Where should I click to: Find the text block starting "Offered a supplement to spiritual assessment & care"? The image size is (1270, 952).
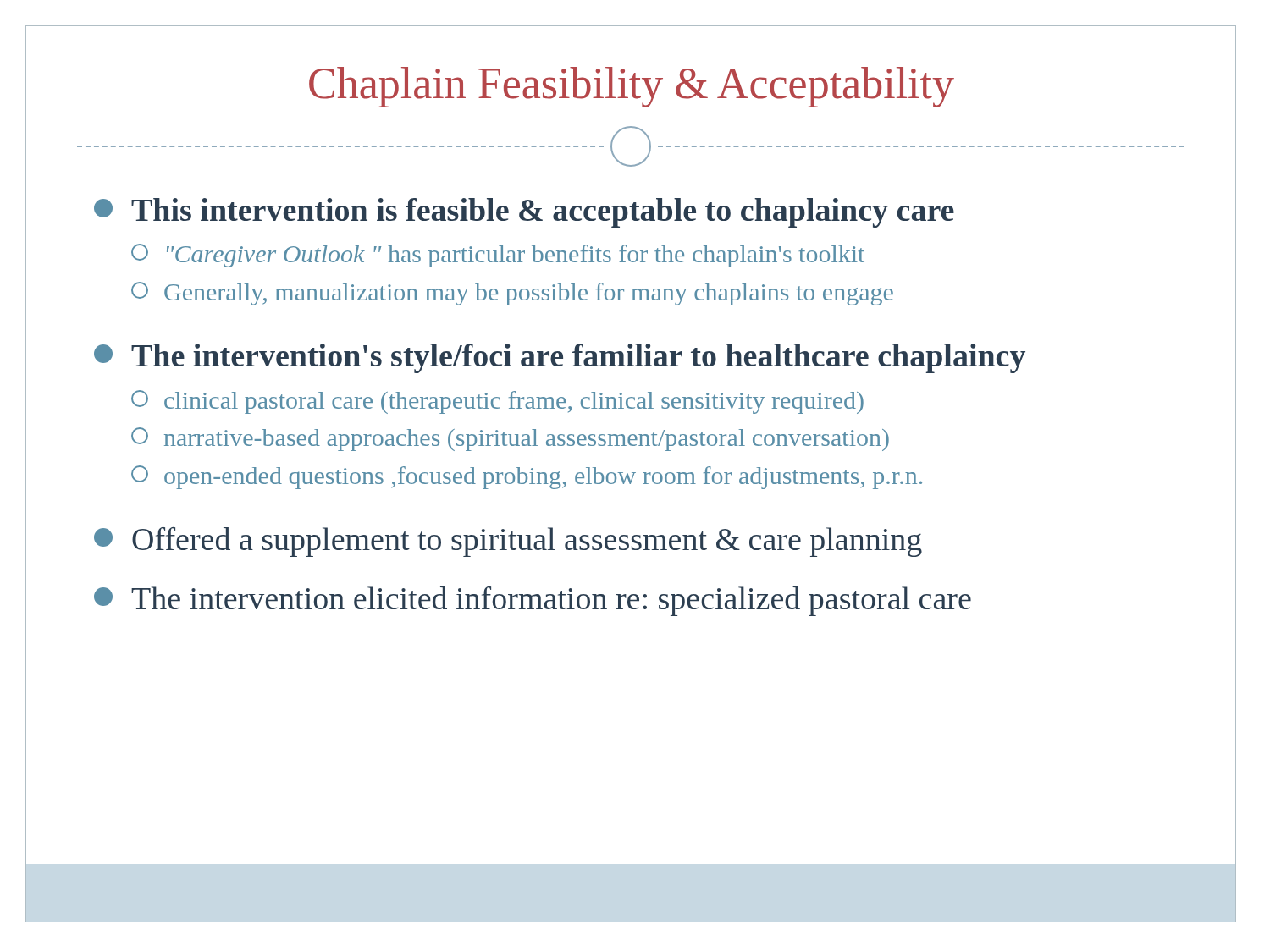(527, 539)
